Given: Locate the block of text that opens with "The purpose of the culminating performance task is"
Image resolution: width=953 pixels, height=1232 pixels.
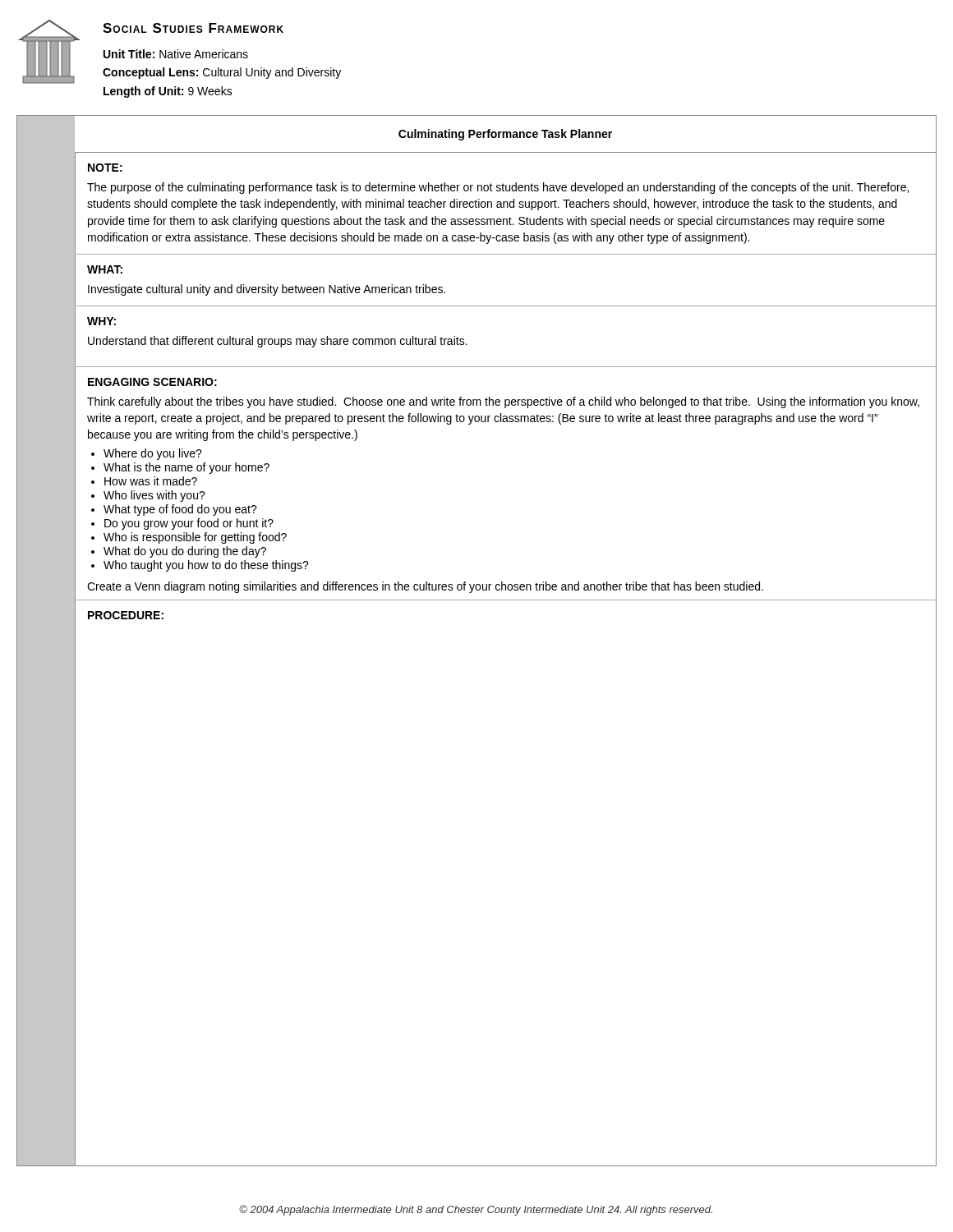Looking at the screenshot, I should click(x=498, y=212).
